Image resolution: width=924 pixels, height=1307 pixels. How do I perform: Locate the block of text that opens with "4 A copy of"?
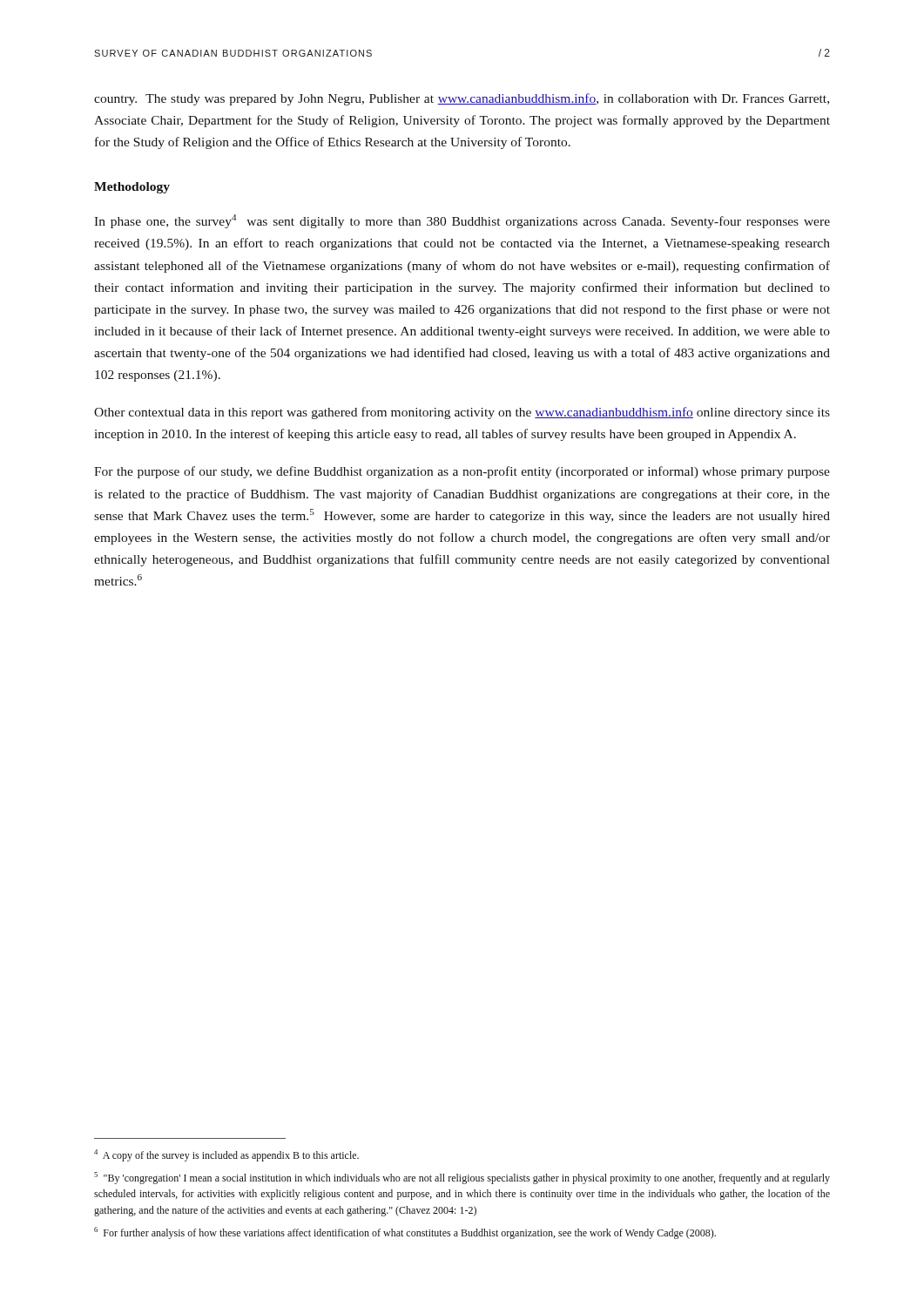click(x=227, y=1154)
